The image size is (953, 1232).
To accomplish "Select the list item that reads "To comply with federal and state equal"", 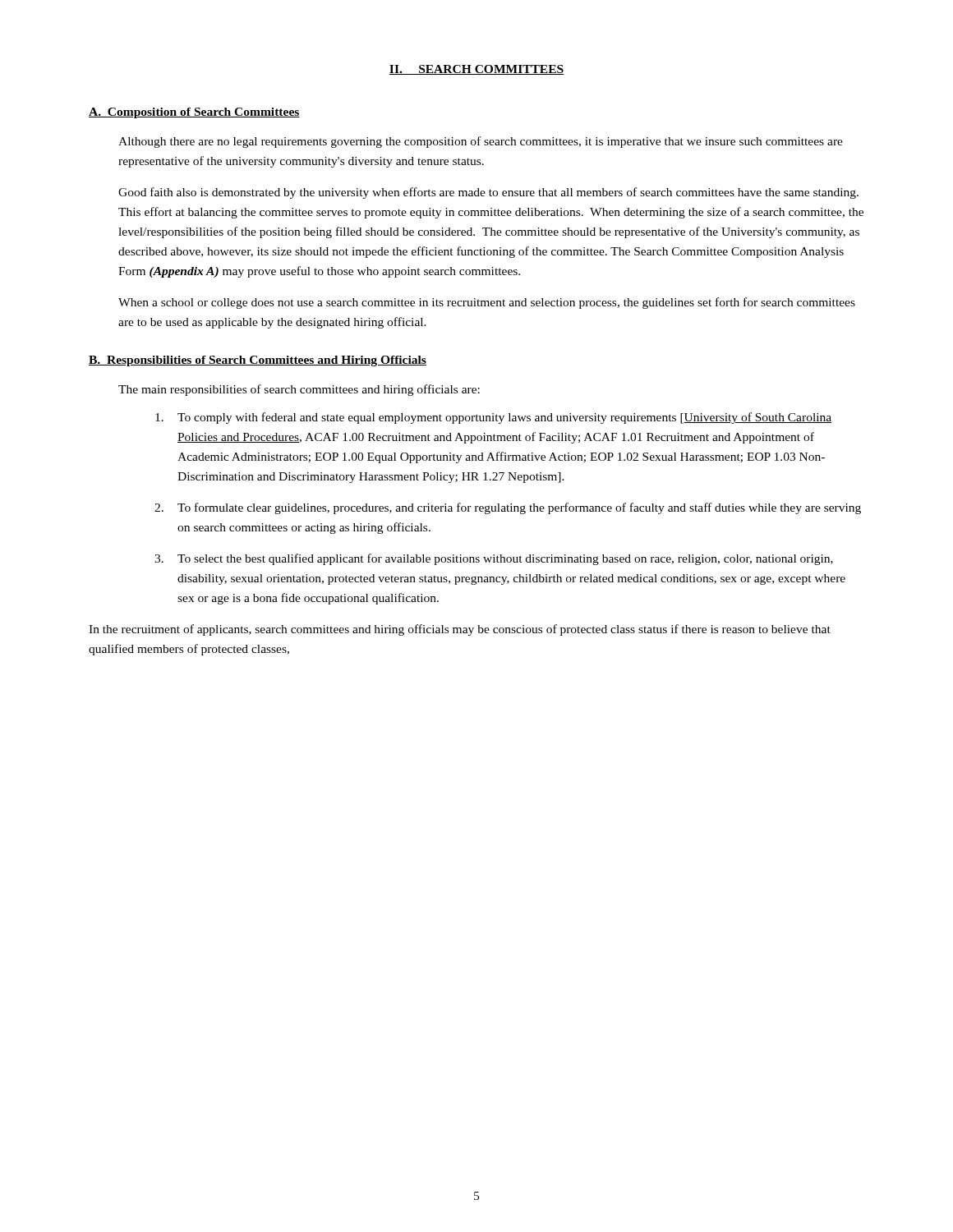I will coord(509,447).
